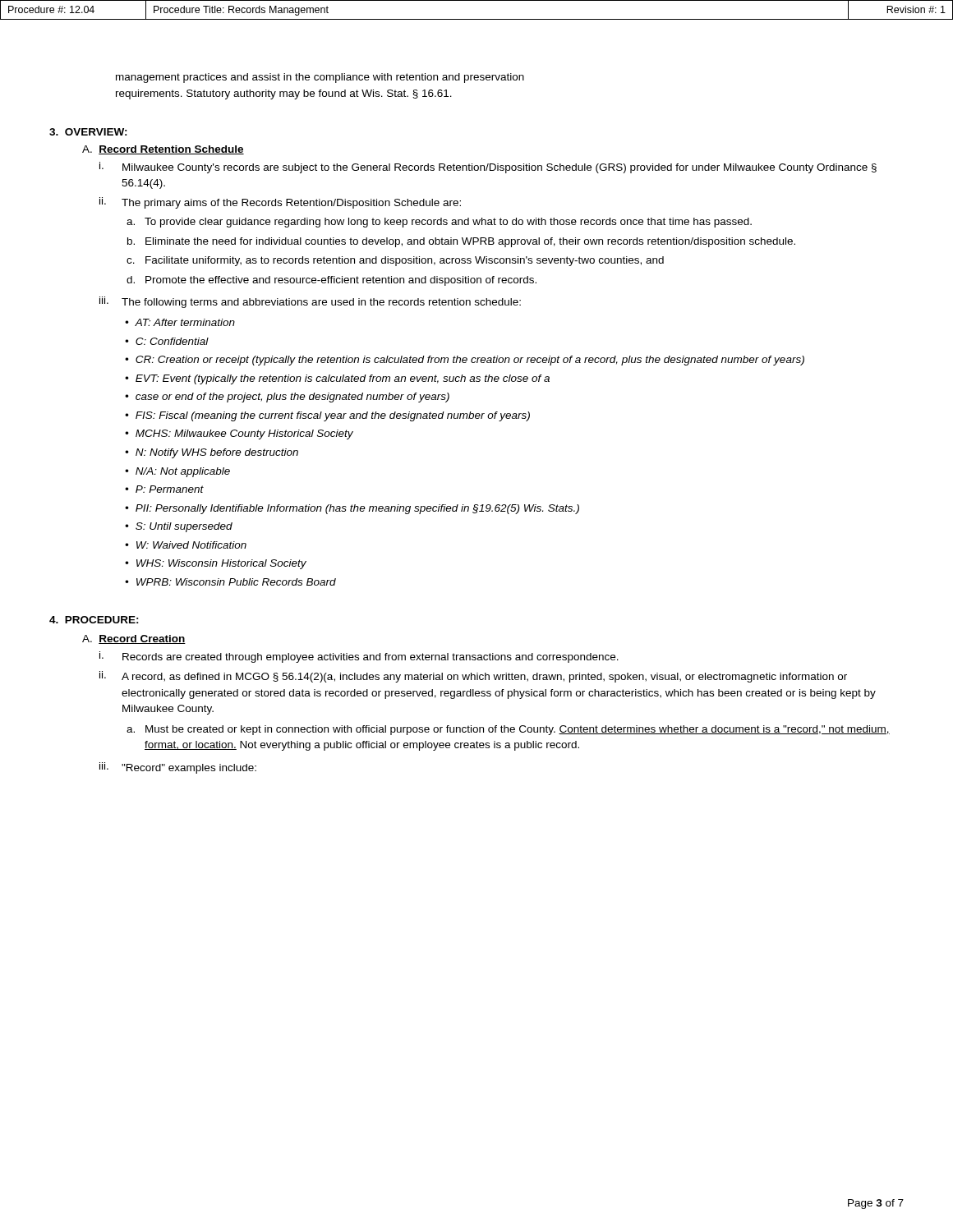Point to the passage starting "ii. A record, as defined in MCGO"
Screen dimensions: 1232x953
click(473, 677)
